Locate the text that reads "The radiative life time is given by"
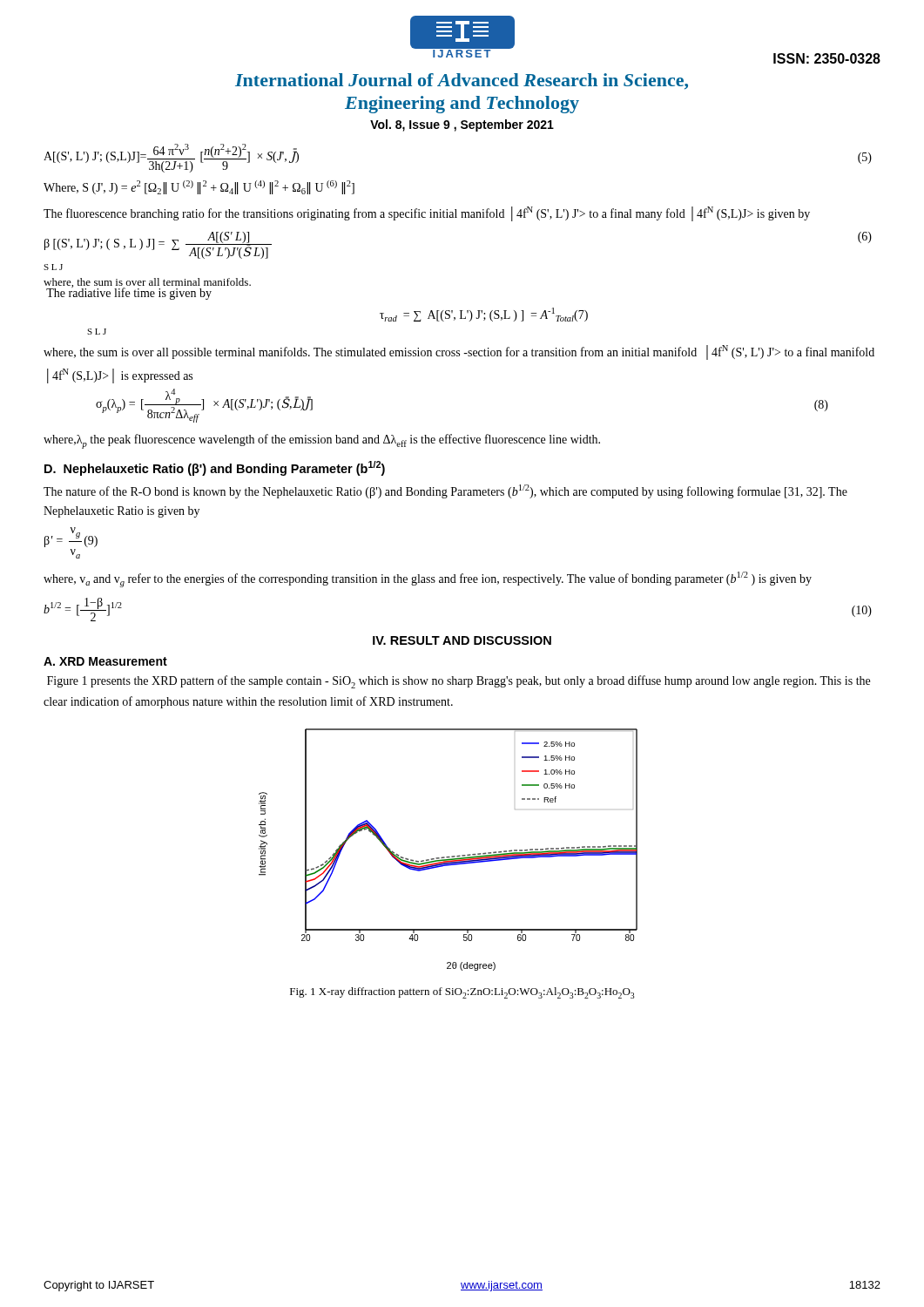Image resolution: width=924 pixels, height=1307 pixels. point(128,294)
